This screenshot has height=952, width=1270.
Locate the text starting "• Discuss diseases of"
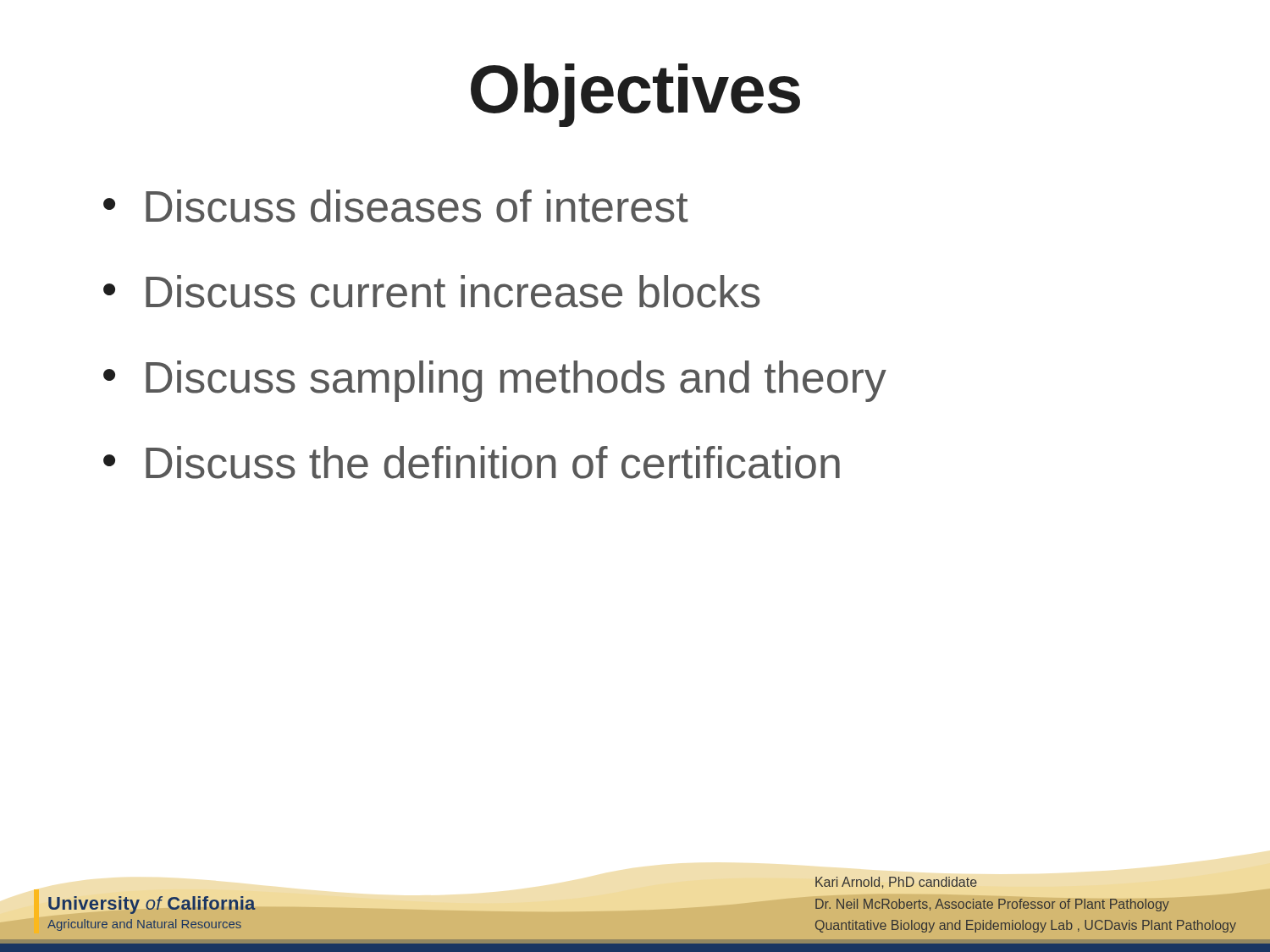(395, 207)
